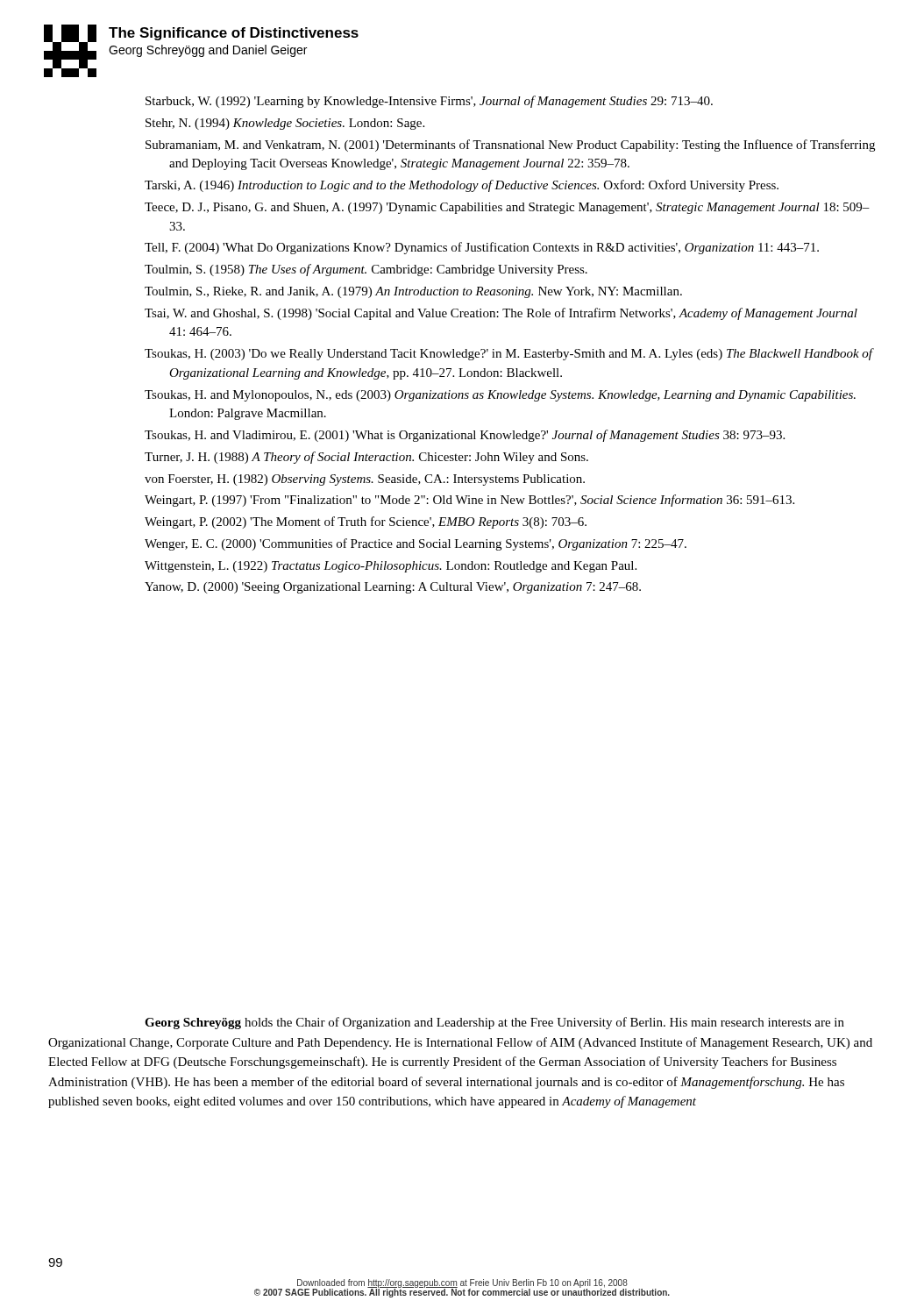Click on the list item containing "Tarski, A. (1946) Introduction to"
Screen dimensions: 1315x924
click(462, 185)
